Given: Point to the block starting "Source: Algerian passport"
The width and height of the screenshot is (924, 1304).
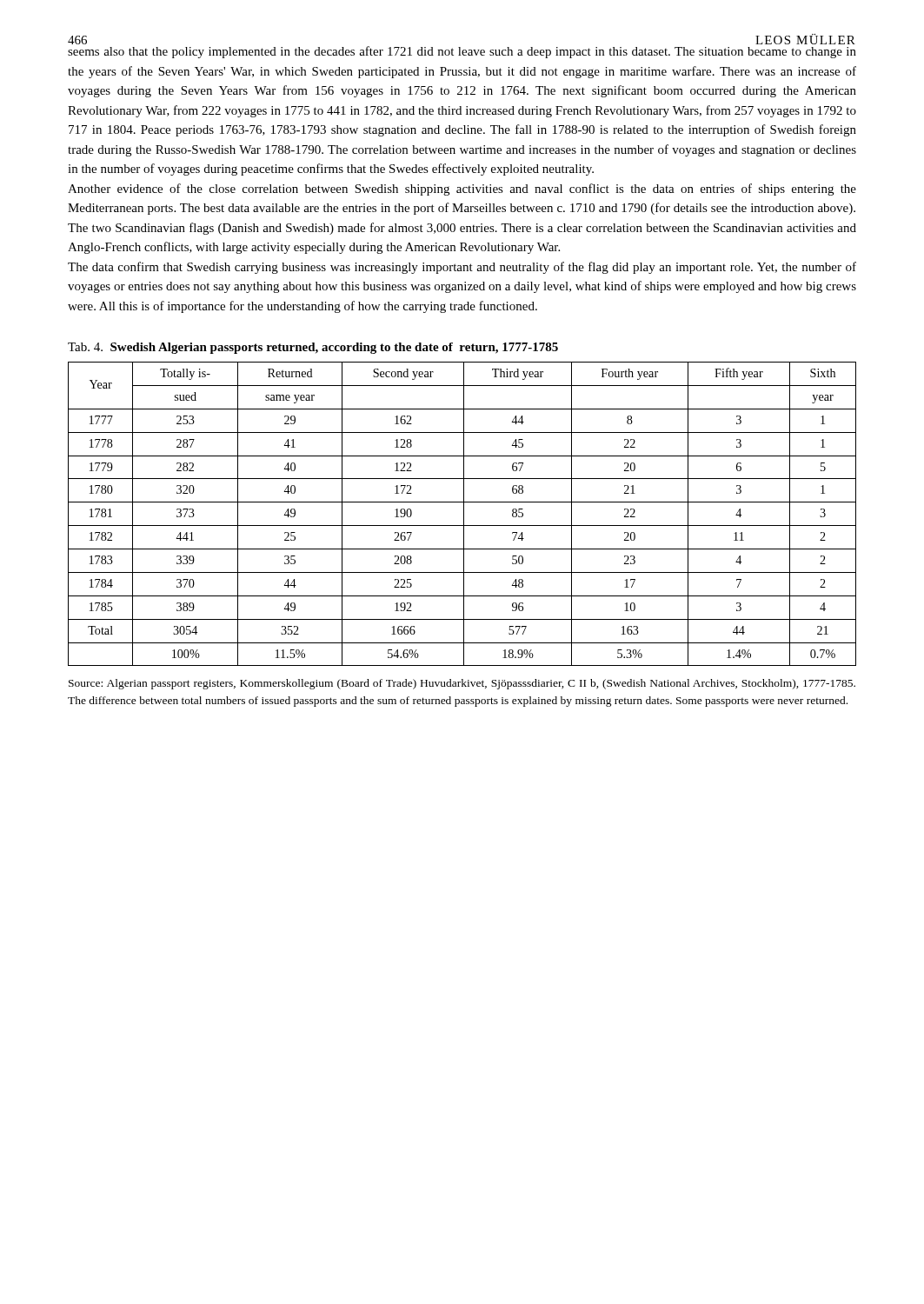Looking at the screenshot, I should [462, 692].
